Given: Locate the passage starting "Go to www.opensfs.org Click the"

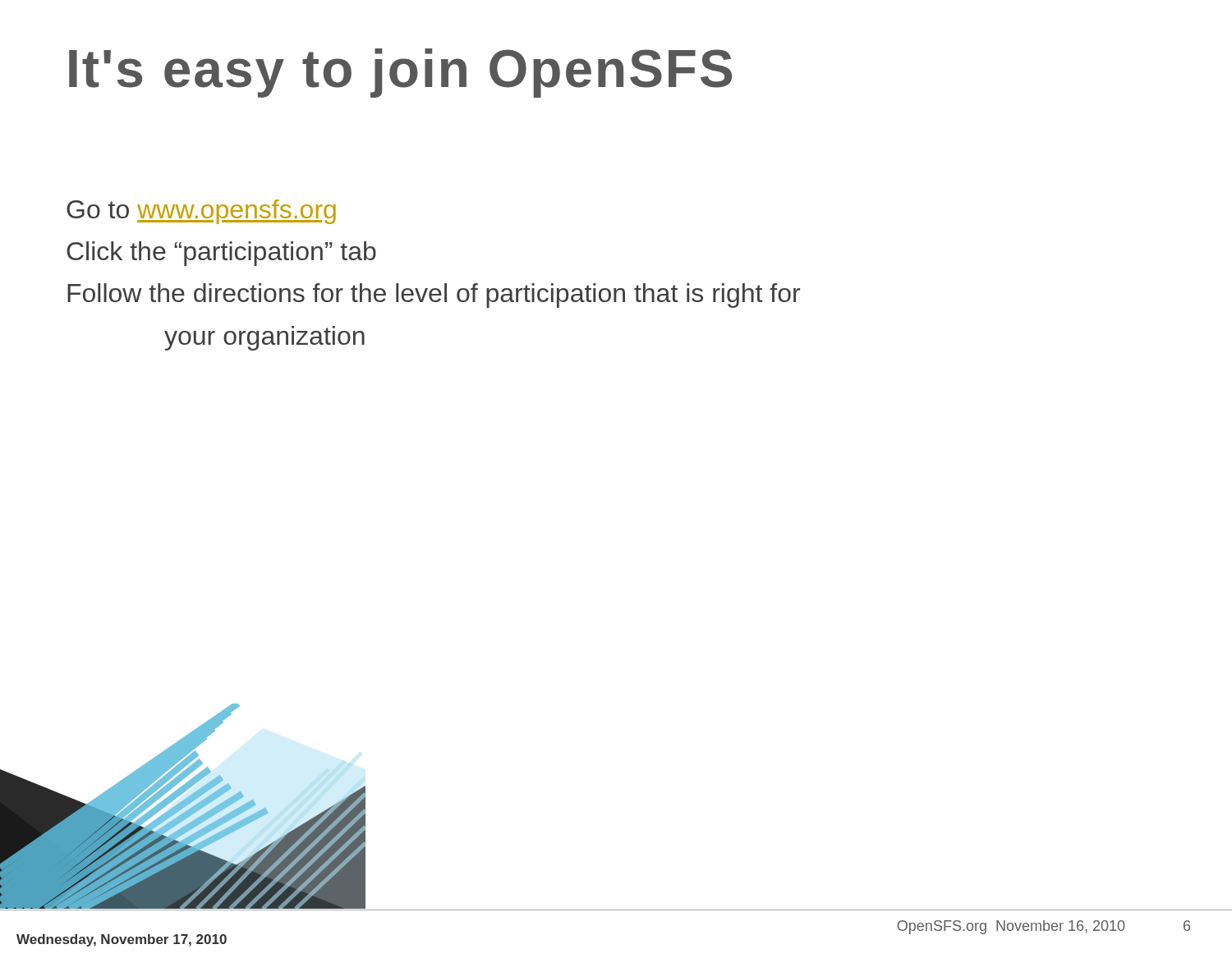Looking at the screenshot, I should 201,212.
